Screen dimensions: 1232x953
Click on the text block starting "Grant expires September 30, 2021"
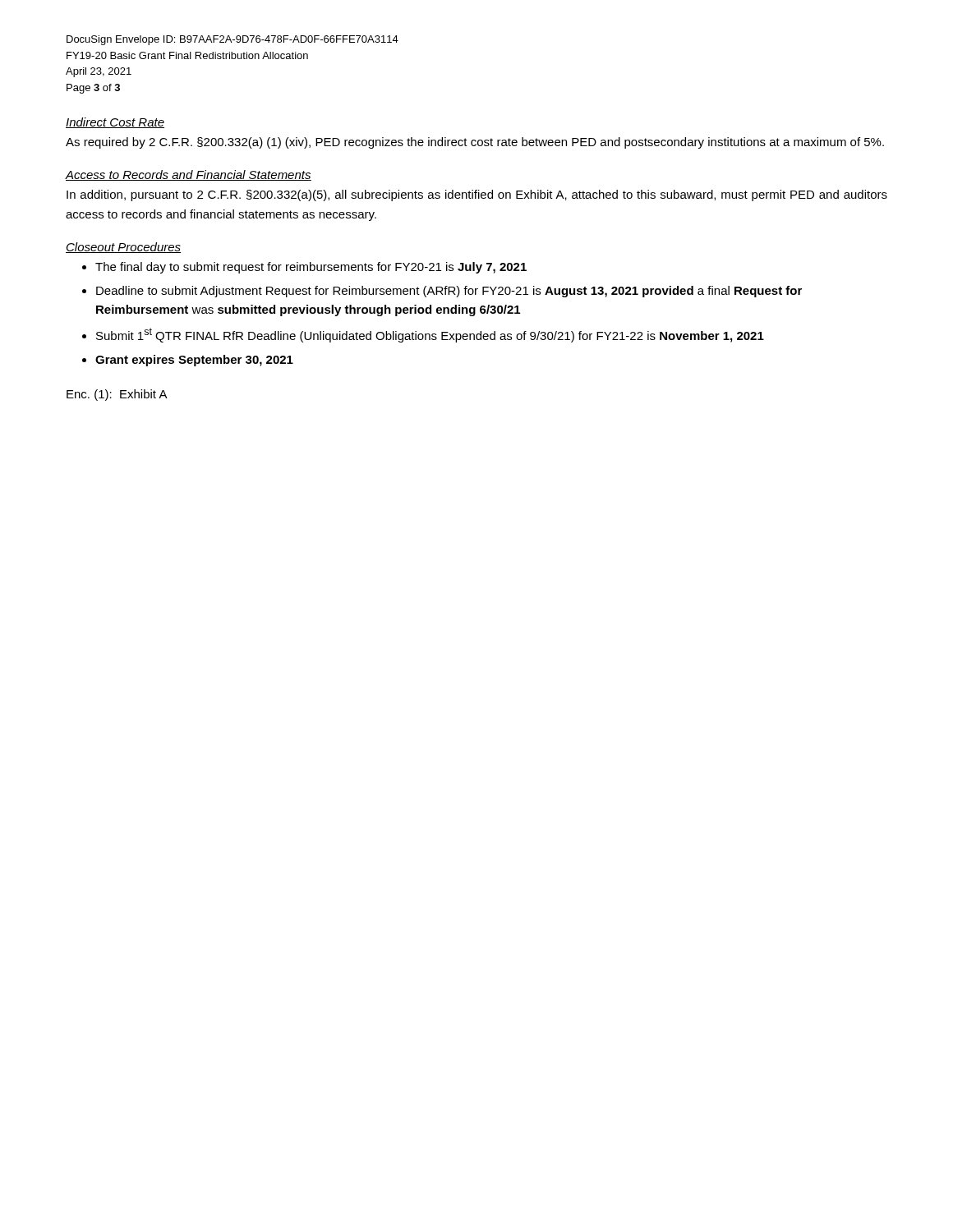(194, 359)
